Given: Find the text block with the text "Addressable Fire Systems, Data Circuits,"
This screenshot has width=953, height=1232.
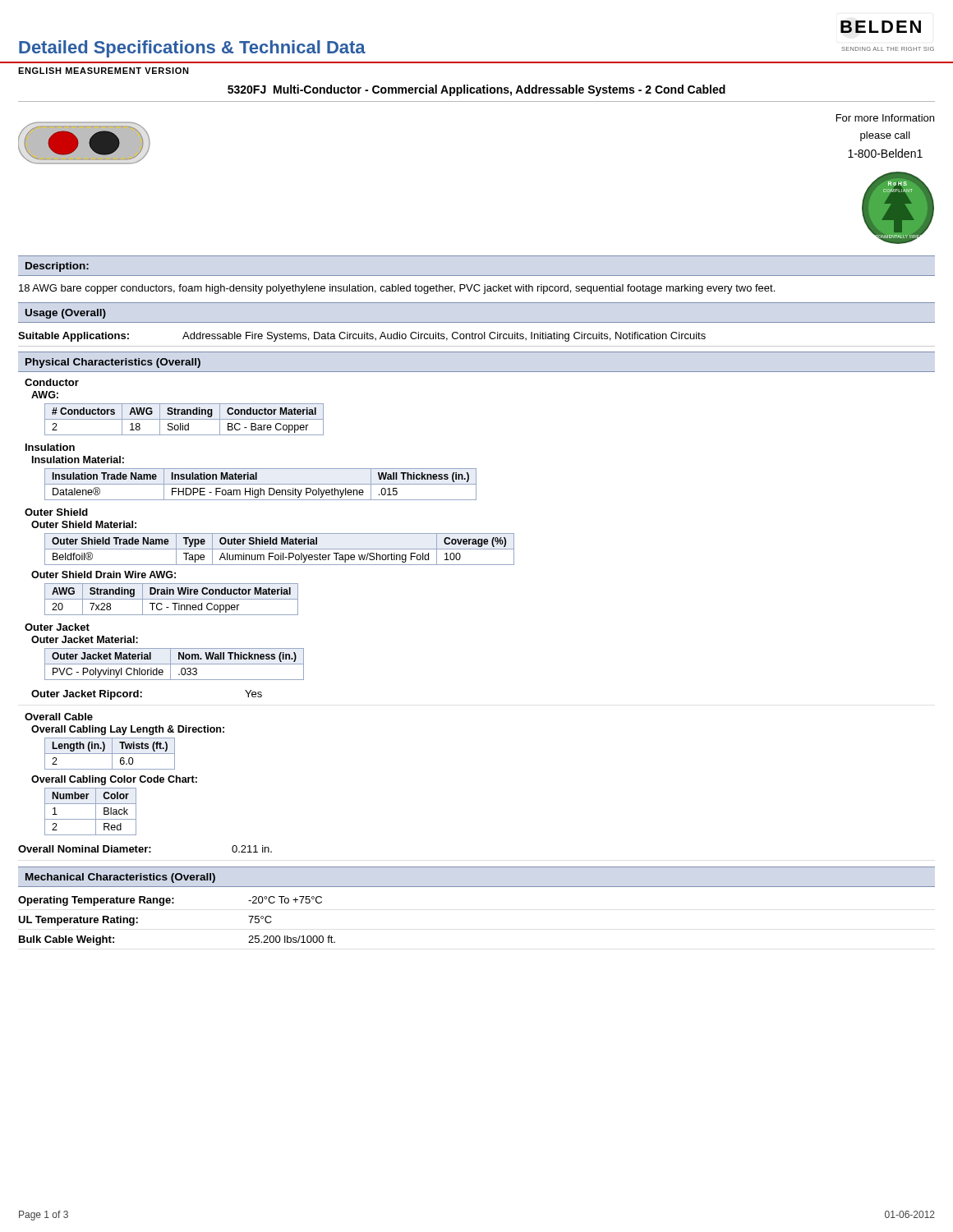Looking at the screenshot, I should pyautogui.click(x=444, y=335).
